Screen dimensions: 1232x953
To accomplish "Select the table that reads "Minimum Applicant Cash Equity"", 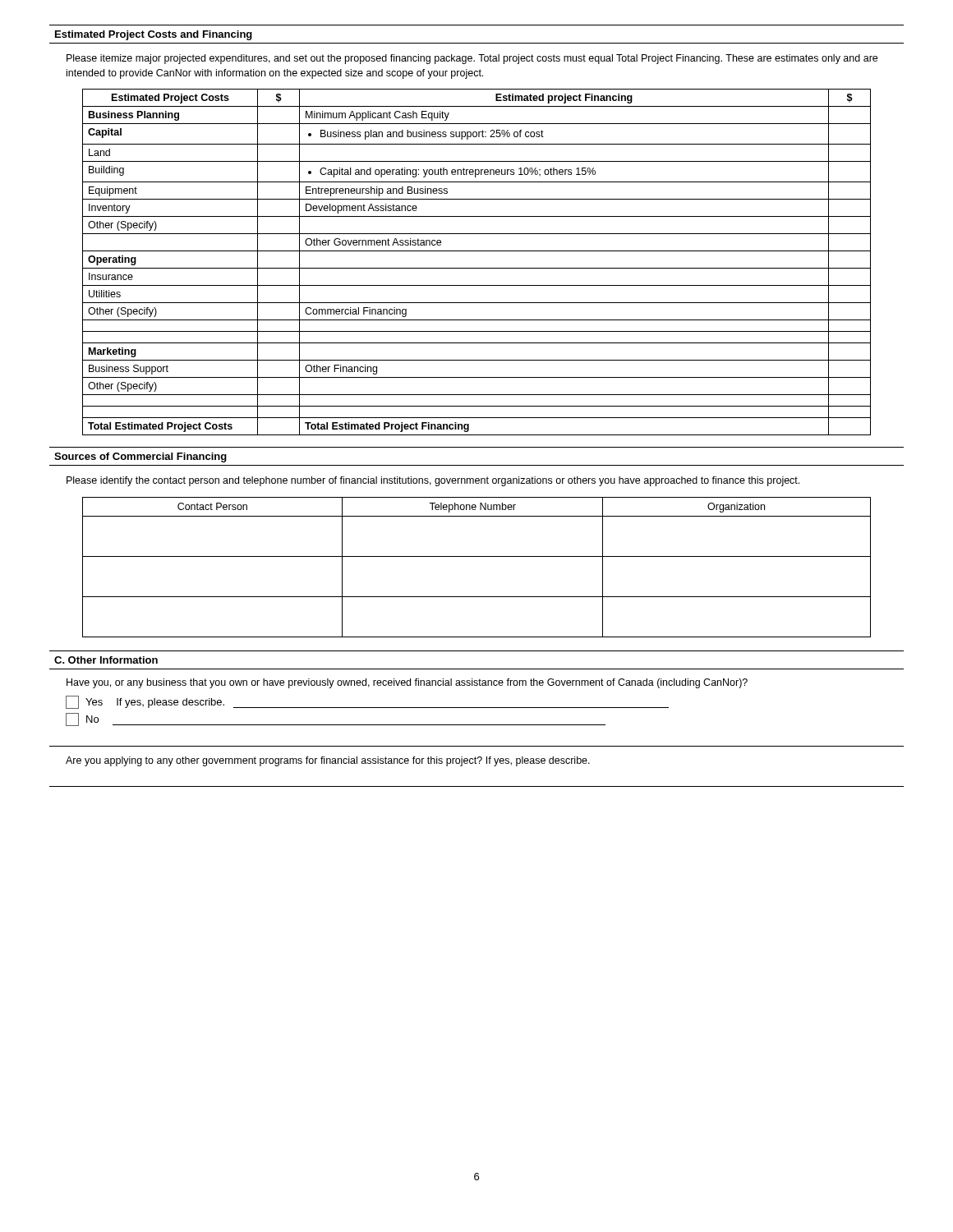I will (x=476, y=262).
